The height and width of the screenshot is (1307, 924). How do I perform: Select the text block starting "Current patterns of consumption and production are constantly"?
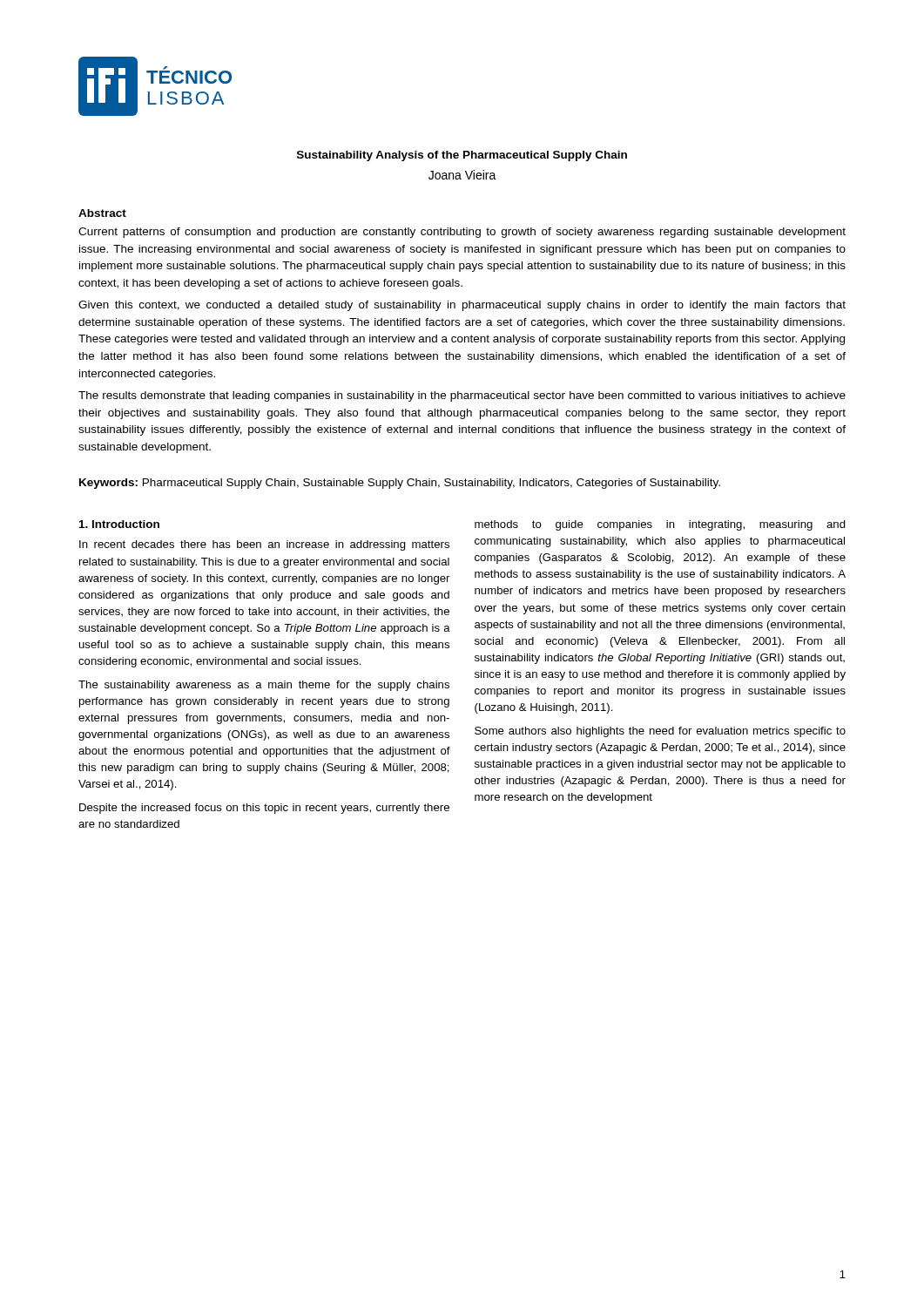click(x=462, y=339)
